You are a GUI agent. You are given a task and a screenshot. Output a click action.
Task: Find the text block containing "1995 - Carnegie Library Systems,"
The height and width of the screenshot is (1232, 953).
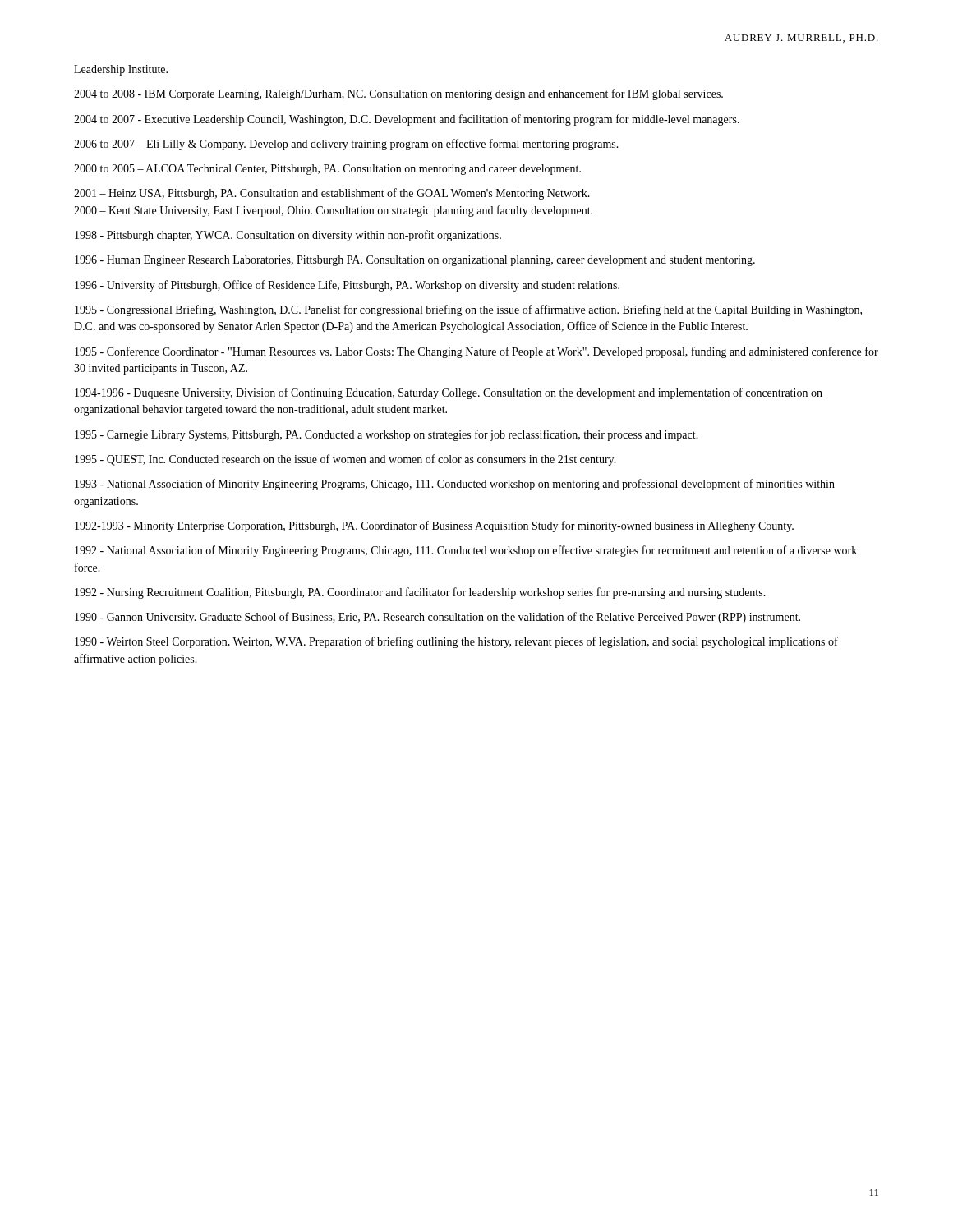pyautogui.click(x=386, y=435)
